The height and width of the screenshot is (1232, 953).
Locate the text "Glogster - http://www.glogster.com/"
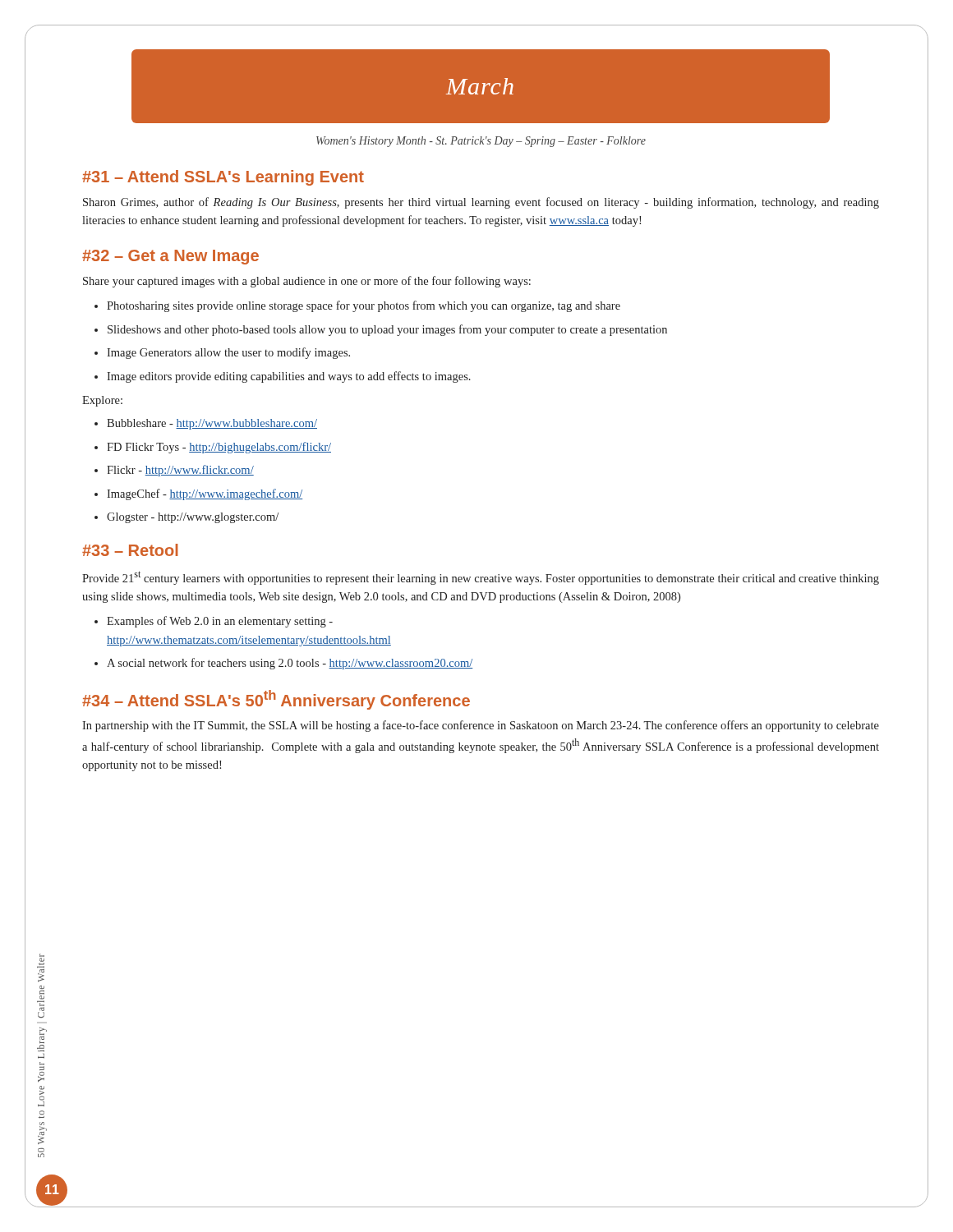(193, 517)
